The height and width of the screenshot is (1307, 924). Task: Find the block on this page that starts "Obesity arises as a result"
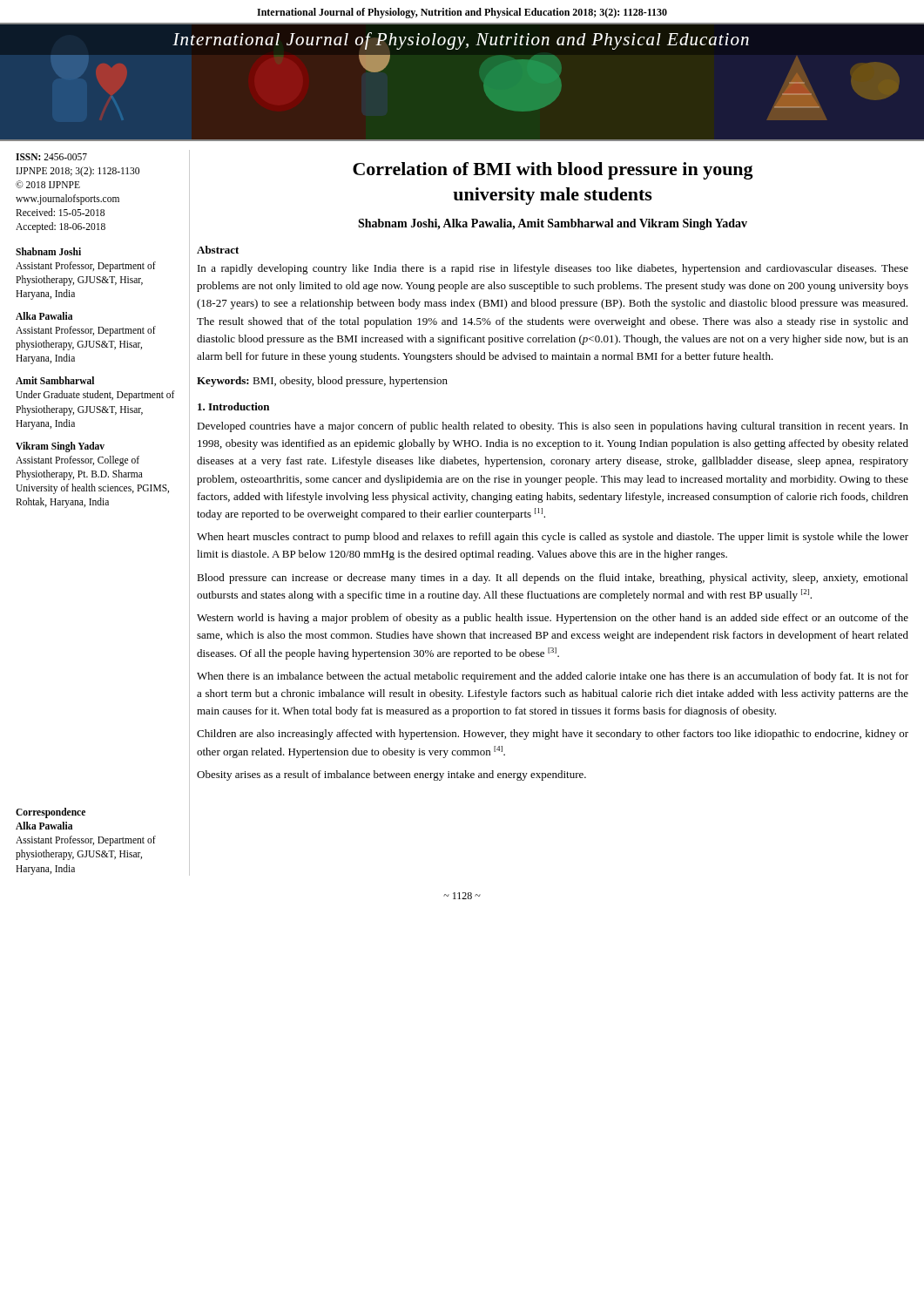pyautogui.click(x=392, y=774)
